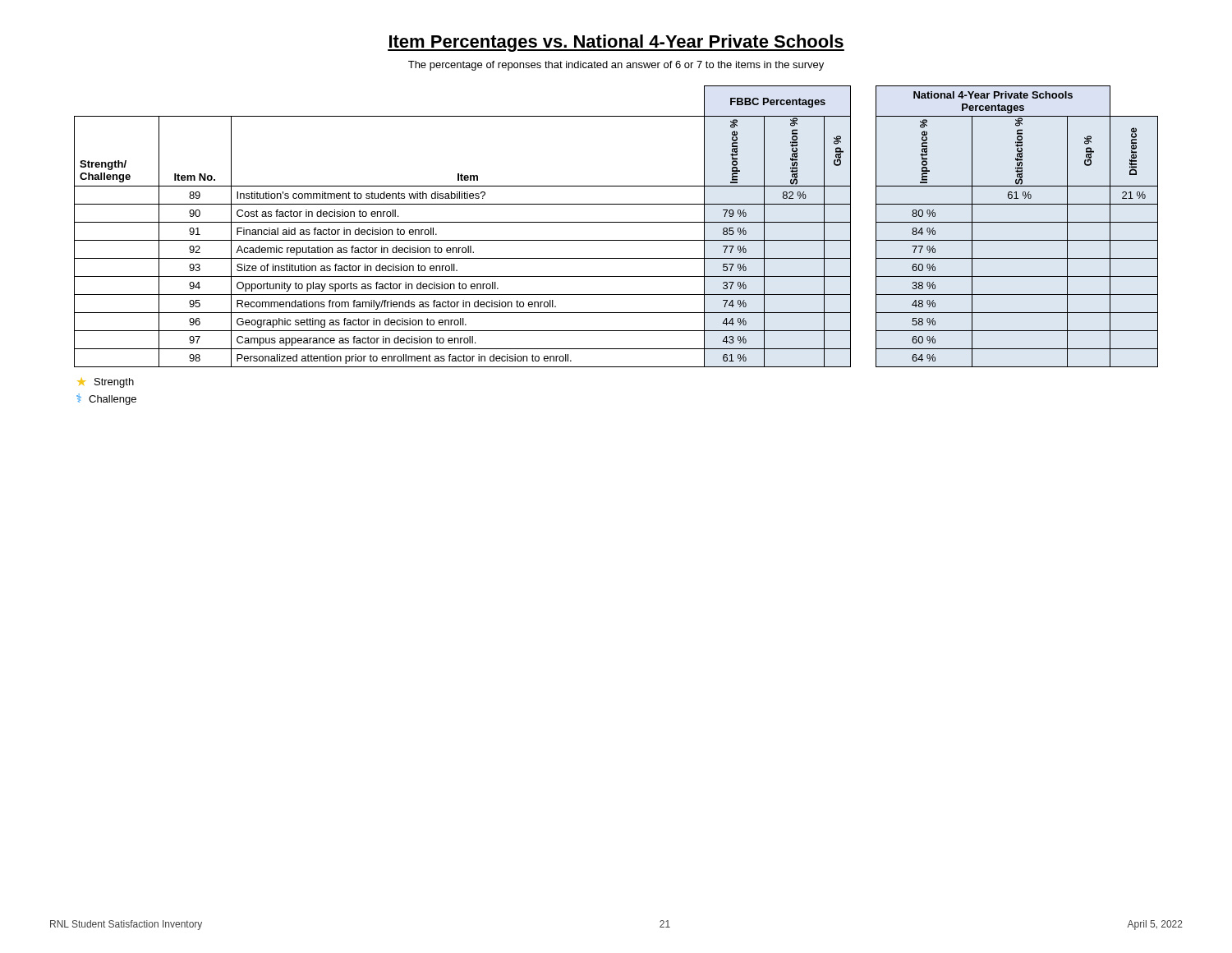The image size is (1232, 953).
Task: Click on the passage starting "The percentage of reponses"
Action: coord(616,64)
